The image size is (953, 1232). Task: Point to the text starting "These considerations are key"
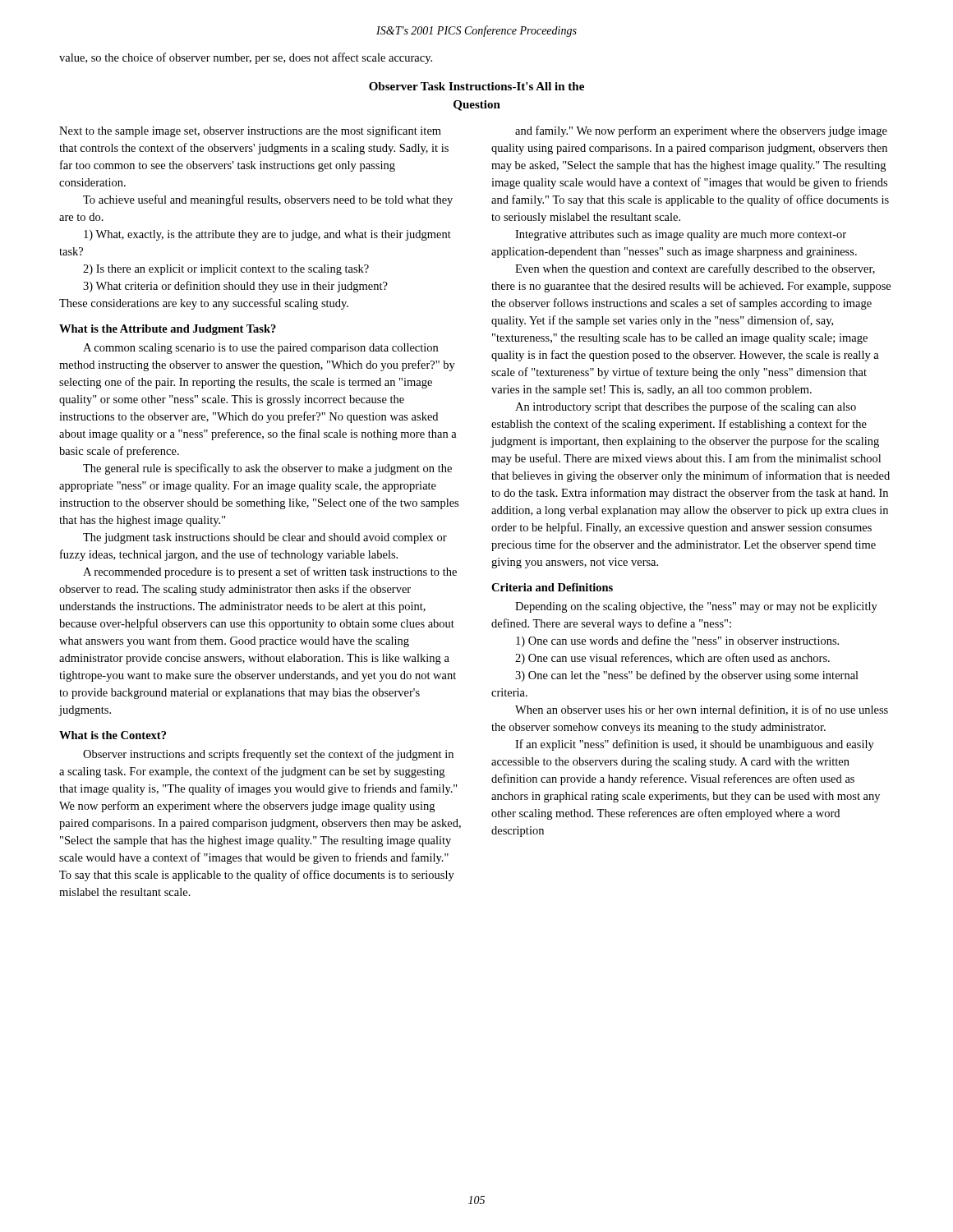[204, 303]
